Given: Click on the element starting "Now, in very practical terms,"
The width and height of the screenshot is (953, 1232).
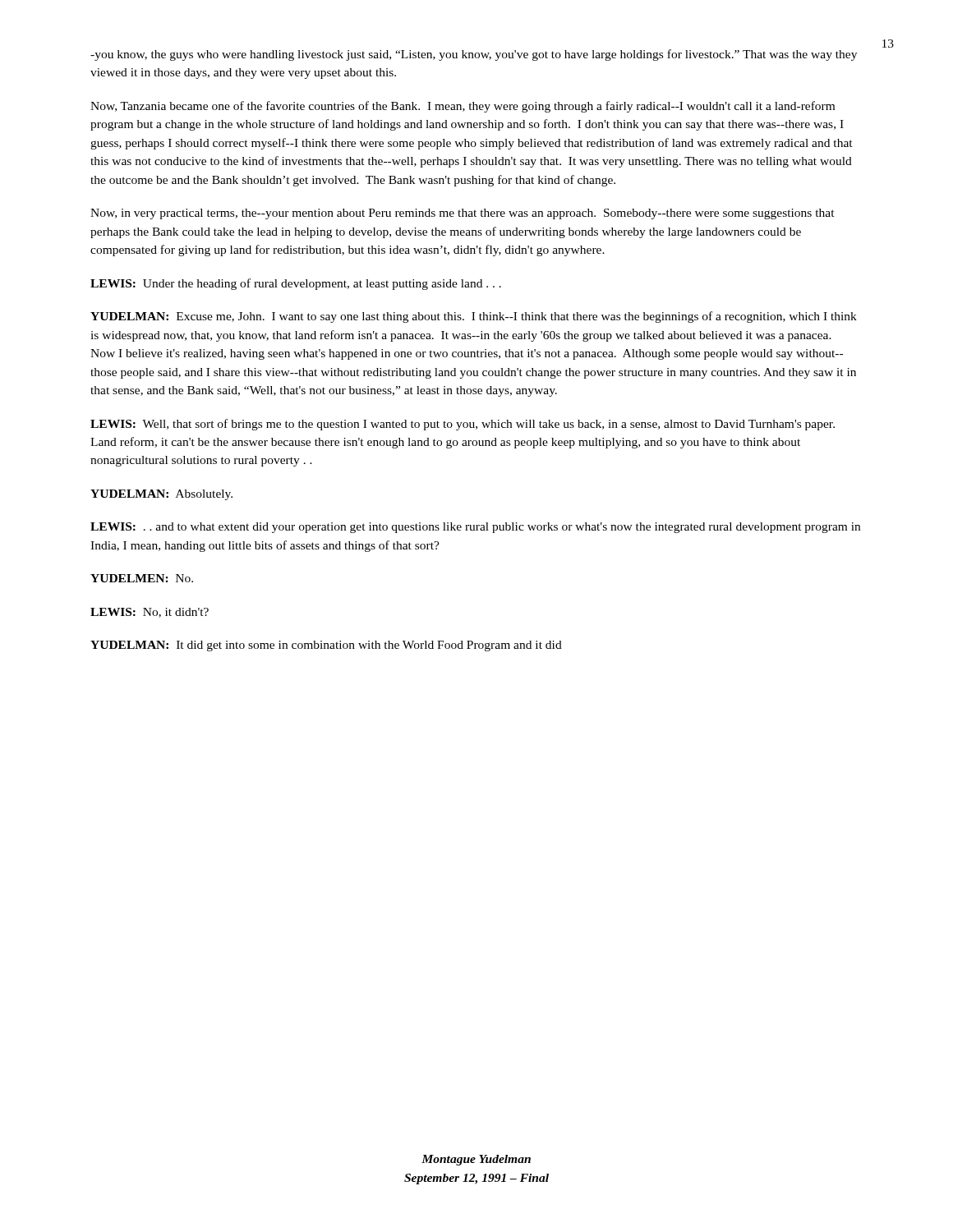Looking at the screenshot, I should point(462,231).
